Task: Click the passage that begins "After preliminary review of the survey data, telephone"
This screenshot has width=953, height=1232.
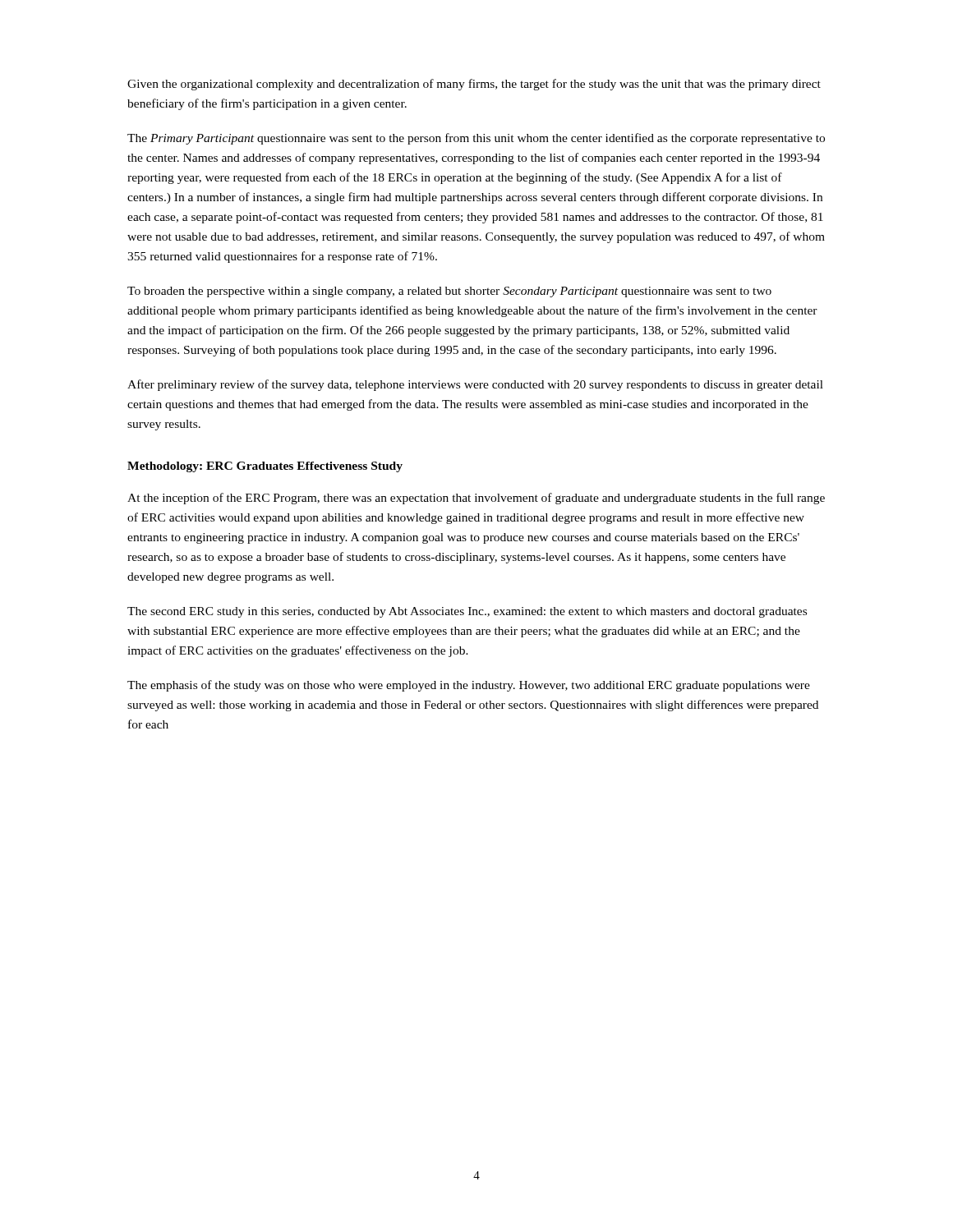Action: point(476,404)
